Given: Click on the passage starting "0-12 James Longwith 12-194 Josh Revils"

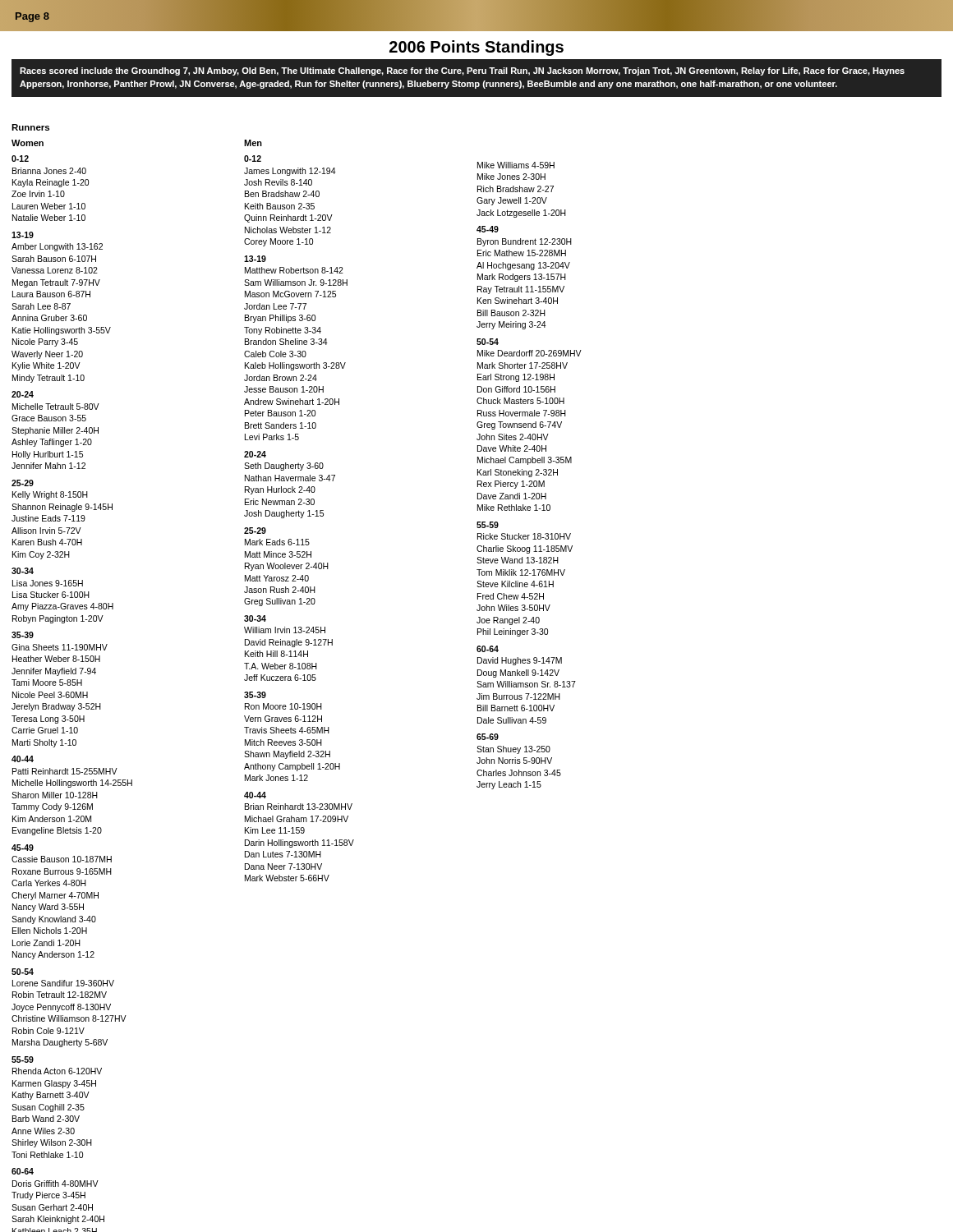Looking at the screenshot, I should coord(253,159).
